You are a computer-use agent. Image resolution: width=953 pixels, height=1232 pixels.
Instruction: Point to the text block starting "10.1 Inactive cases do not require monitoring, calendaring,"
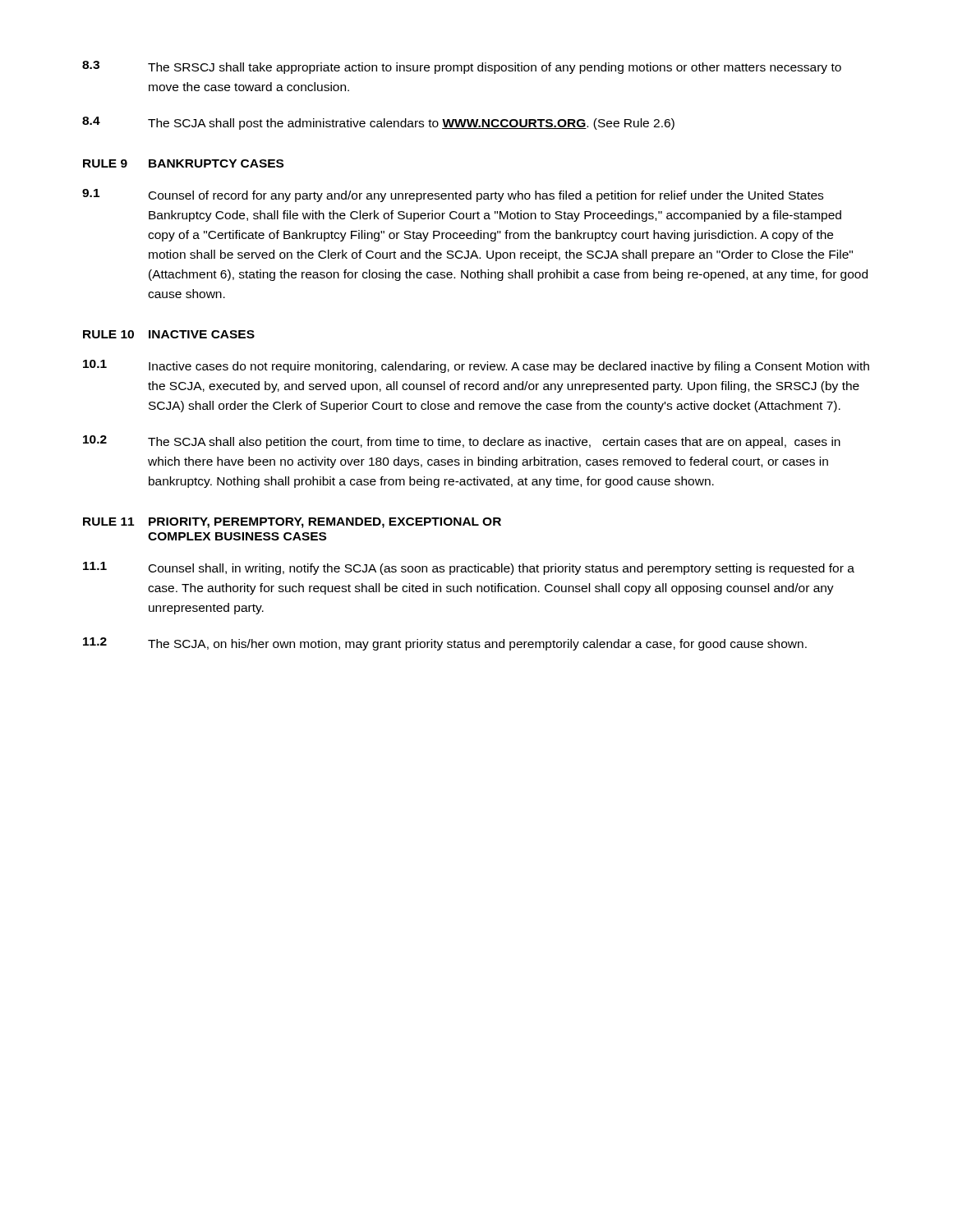[476, 386]
